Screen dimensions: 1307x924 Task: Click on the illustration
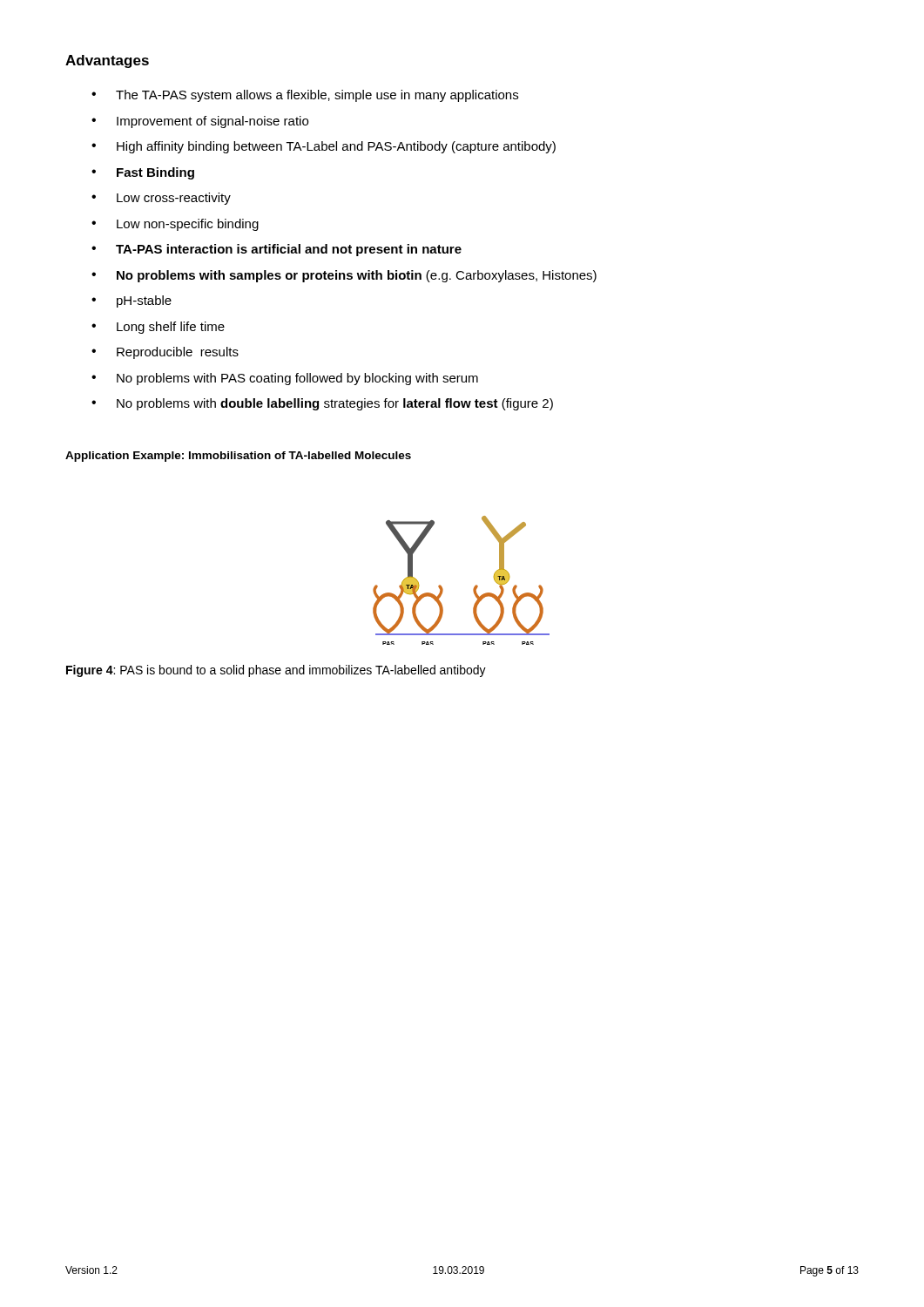[x=462, y=567]
